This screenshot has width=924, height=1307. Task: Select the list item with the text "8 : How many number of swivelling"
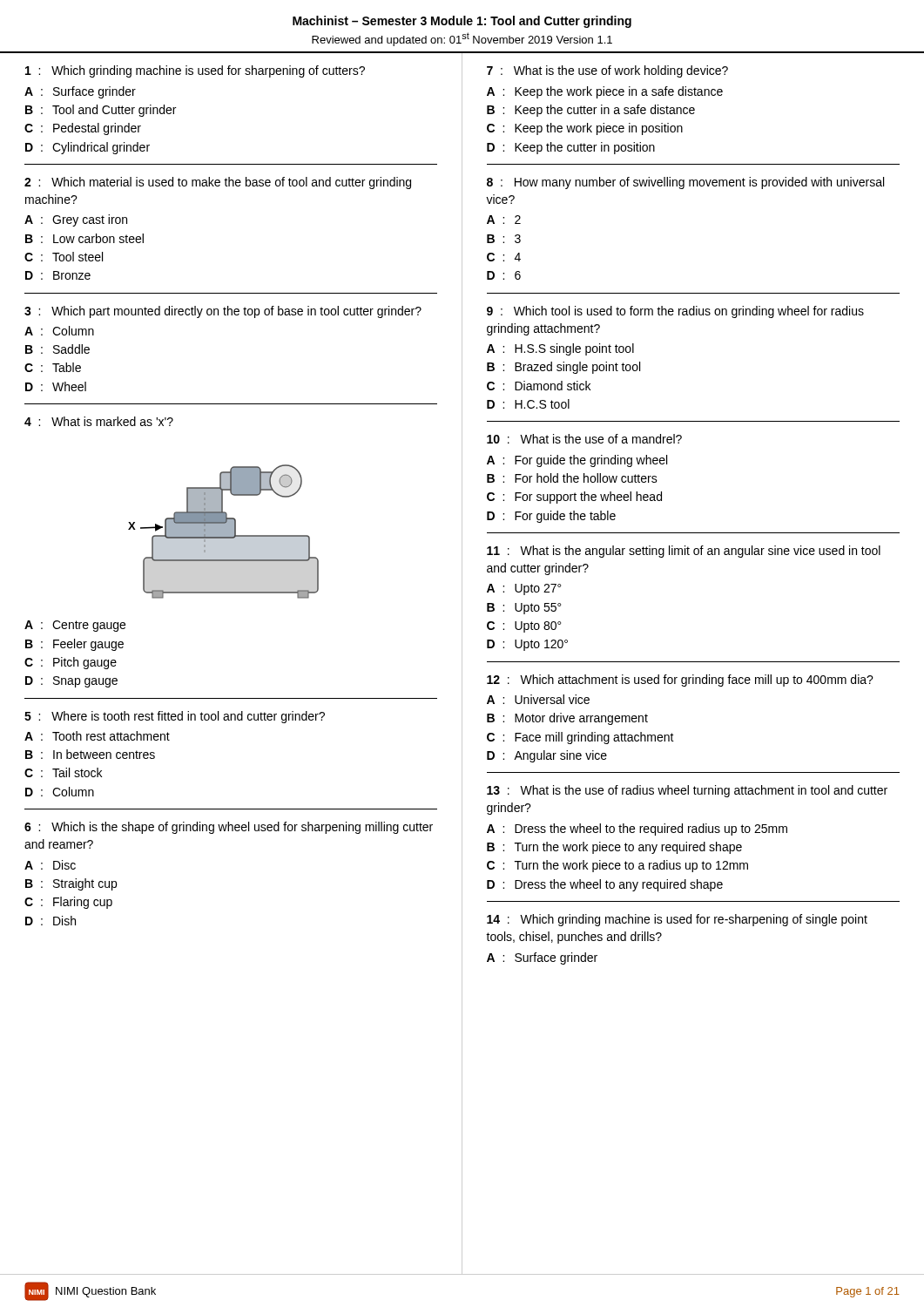coord(685,183)
